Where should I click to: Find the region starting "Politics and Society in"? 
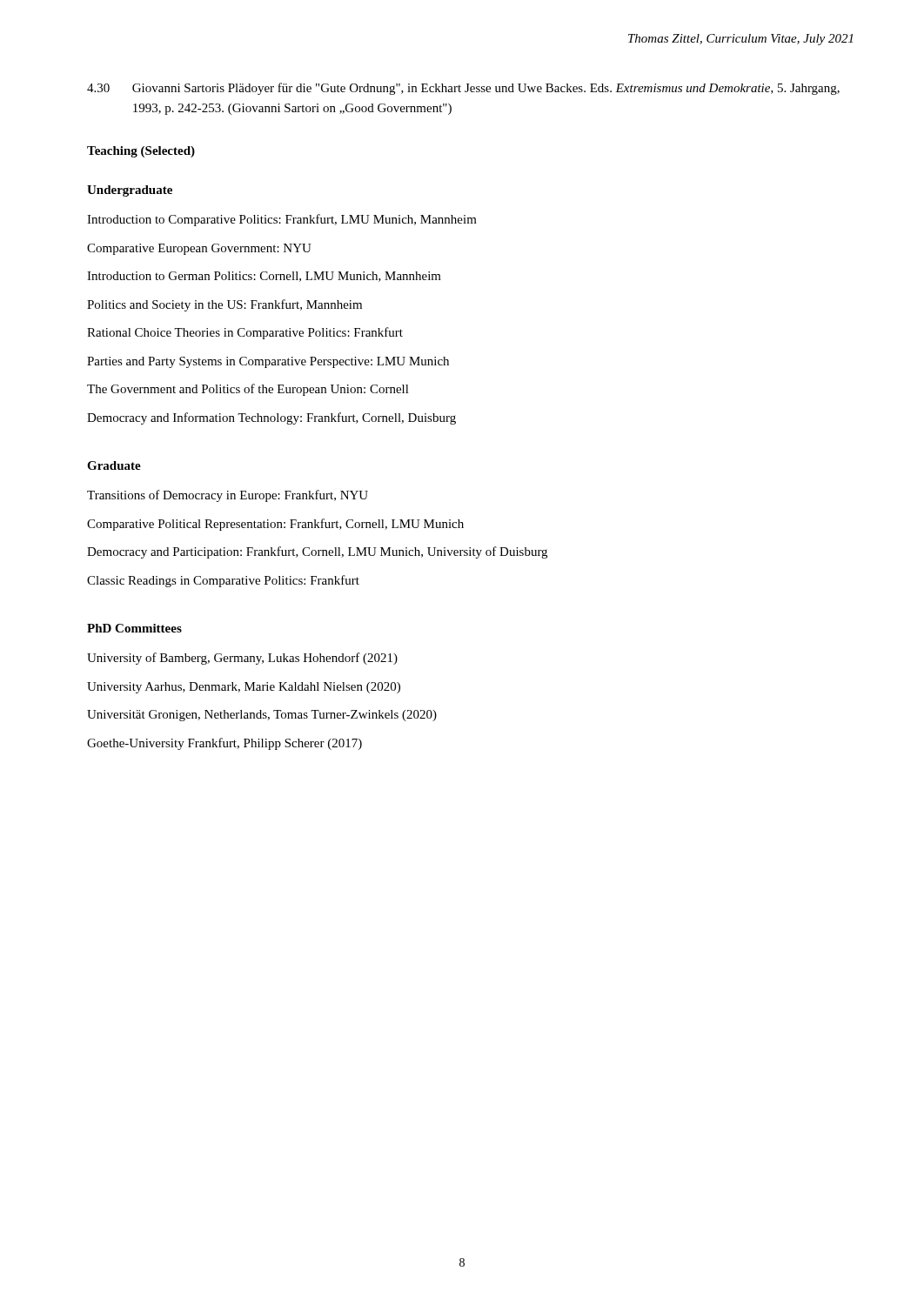(225, 304)
